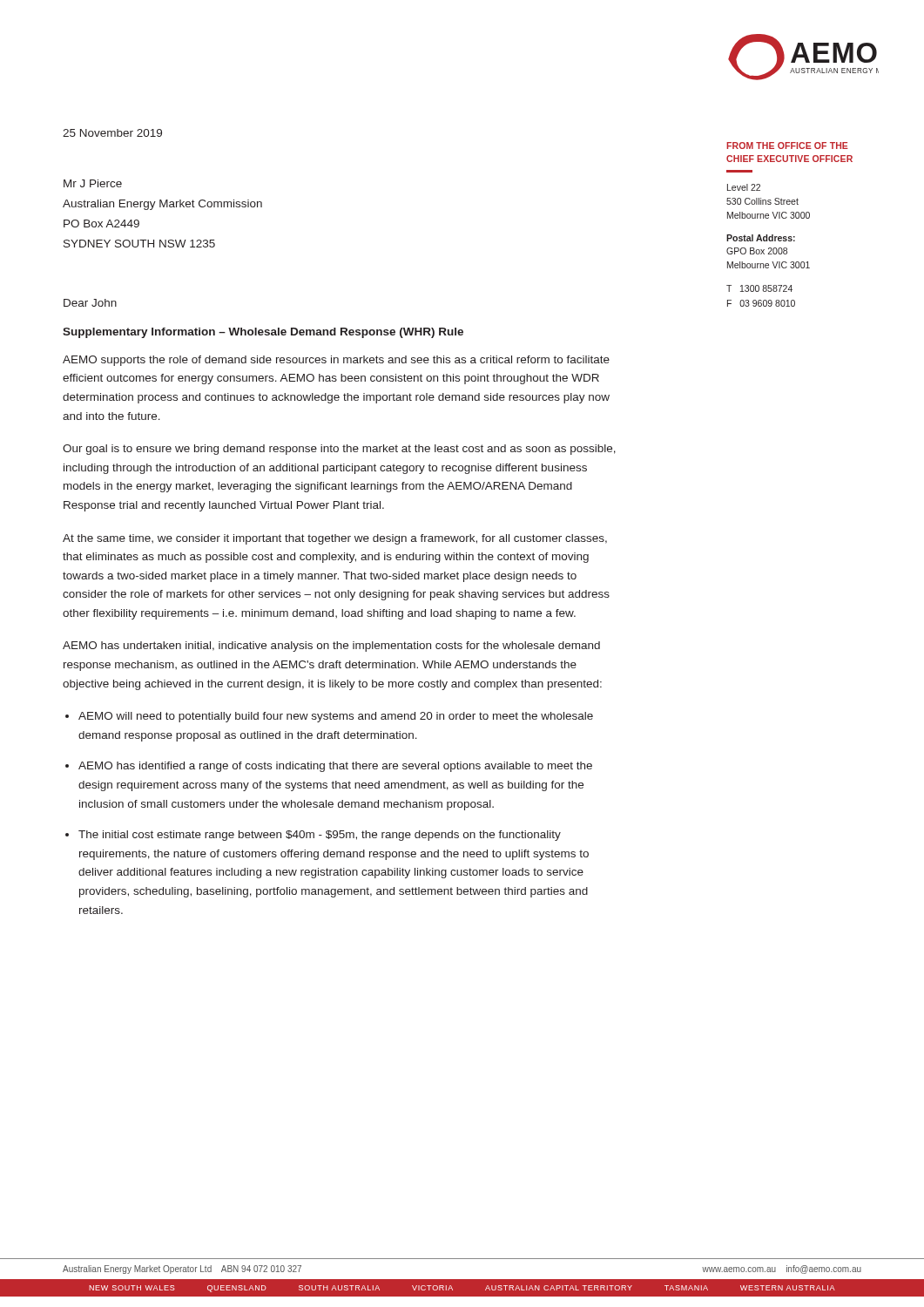Select the passage starting "At the same"
This screenshot has width=924, height=1307.
336,575
